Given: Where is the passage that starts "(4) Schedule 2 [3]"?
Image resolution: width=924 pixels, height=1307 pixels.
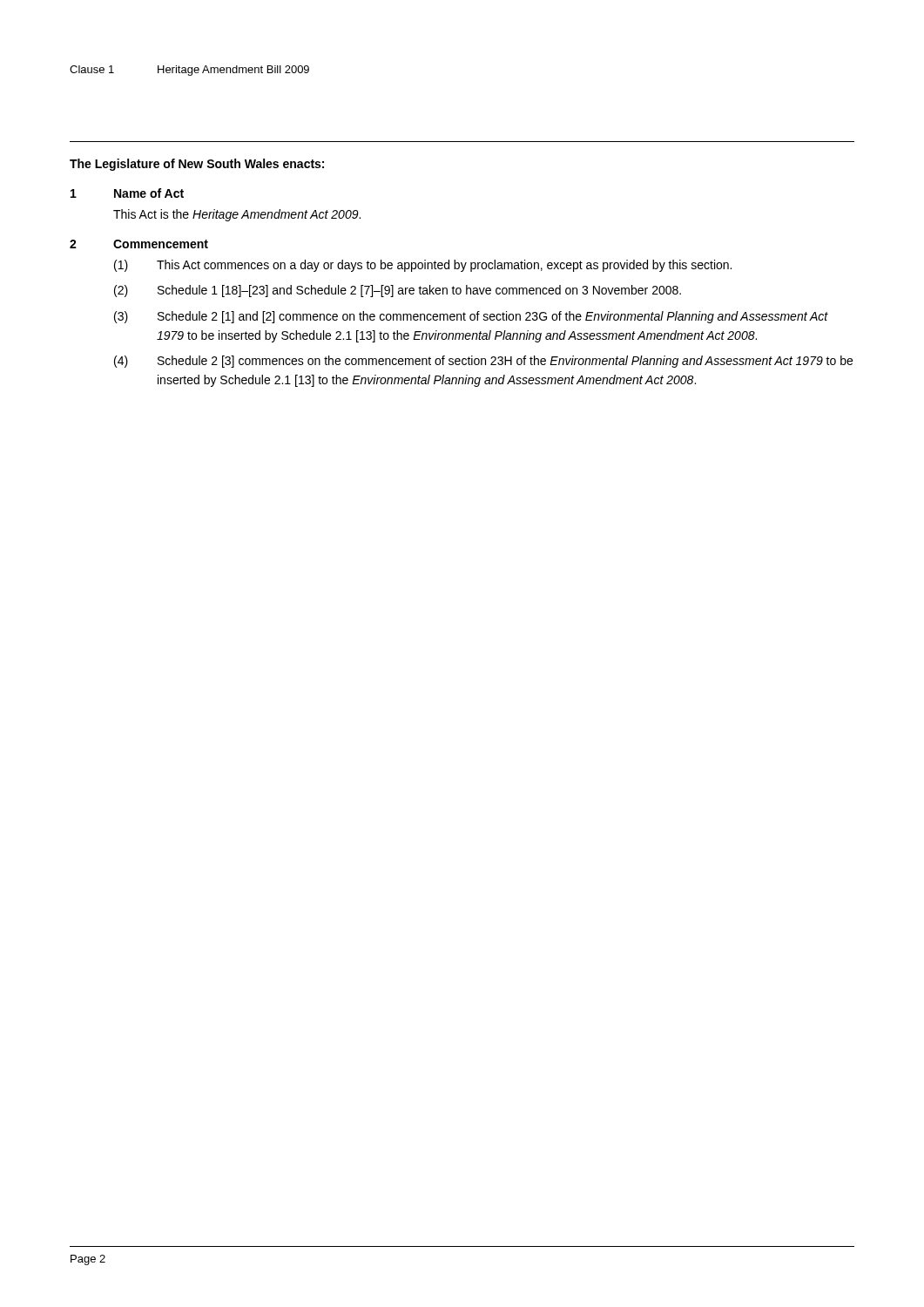Looking at the screenshot, I should point(484,371).
